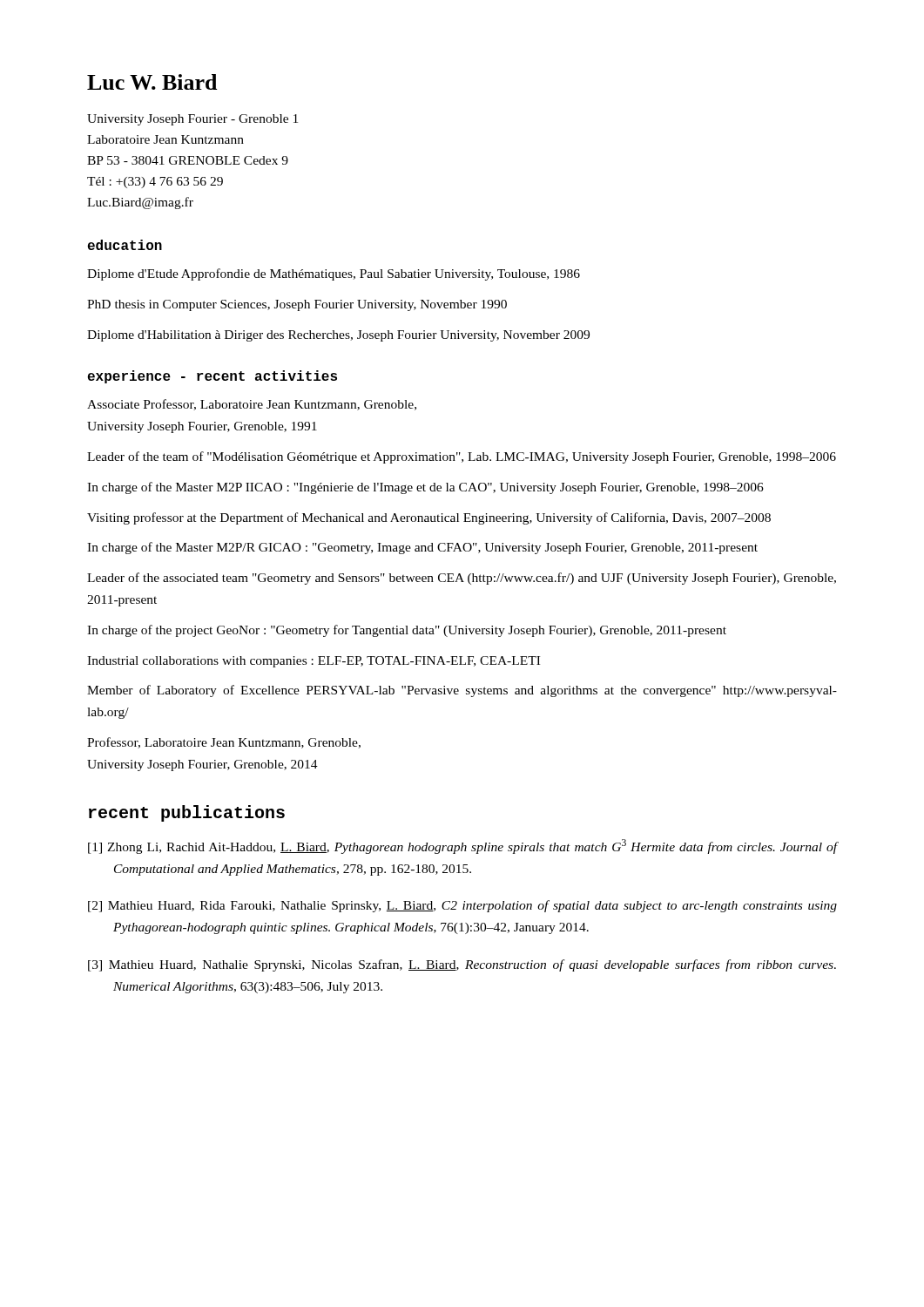Image resolution: width=924 pixels, height=1307 pixels.
Task: Locate the block starting "Leader of the team of "Modélisation"
Action: 462,456
